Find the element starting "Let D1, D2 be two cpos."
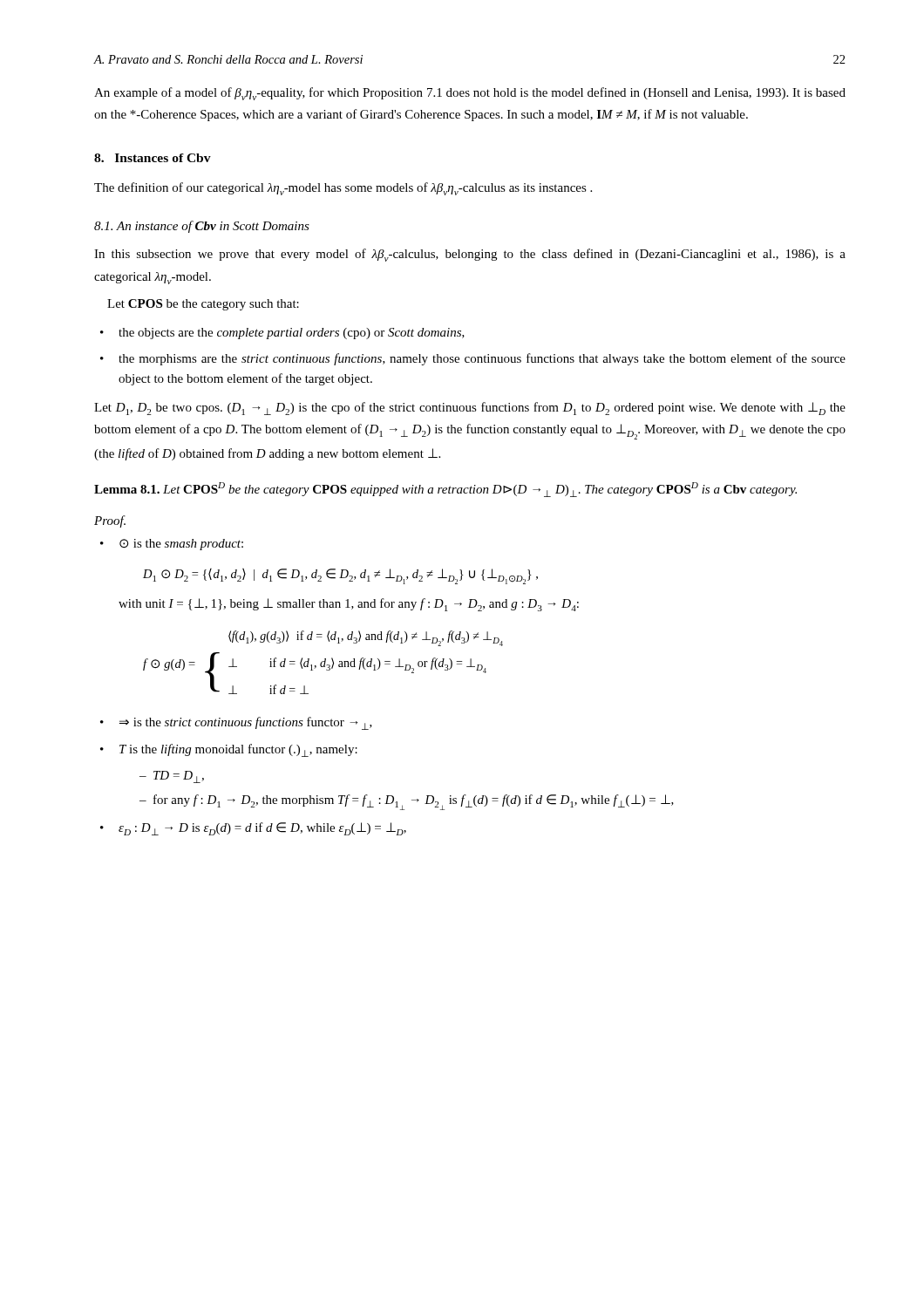The width and height of the screenshot is (924, 1308). [470, 430]
